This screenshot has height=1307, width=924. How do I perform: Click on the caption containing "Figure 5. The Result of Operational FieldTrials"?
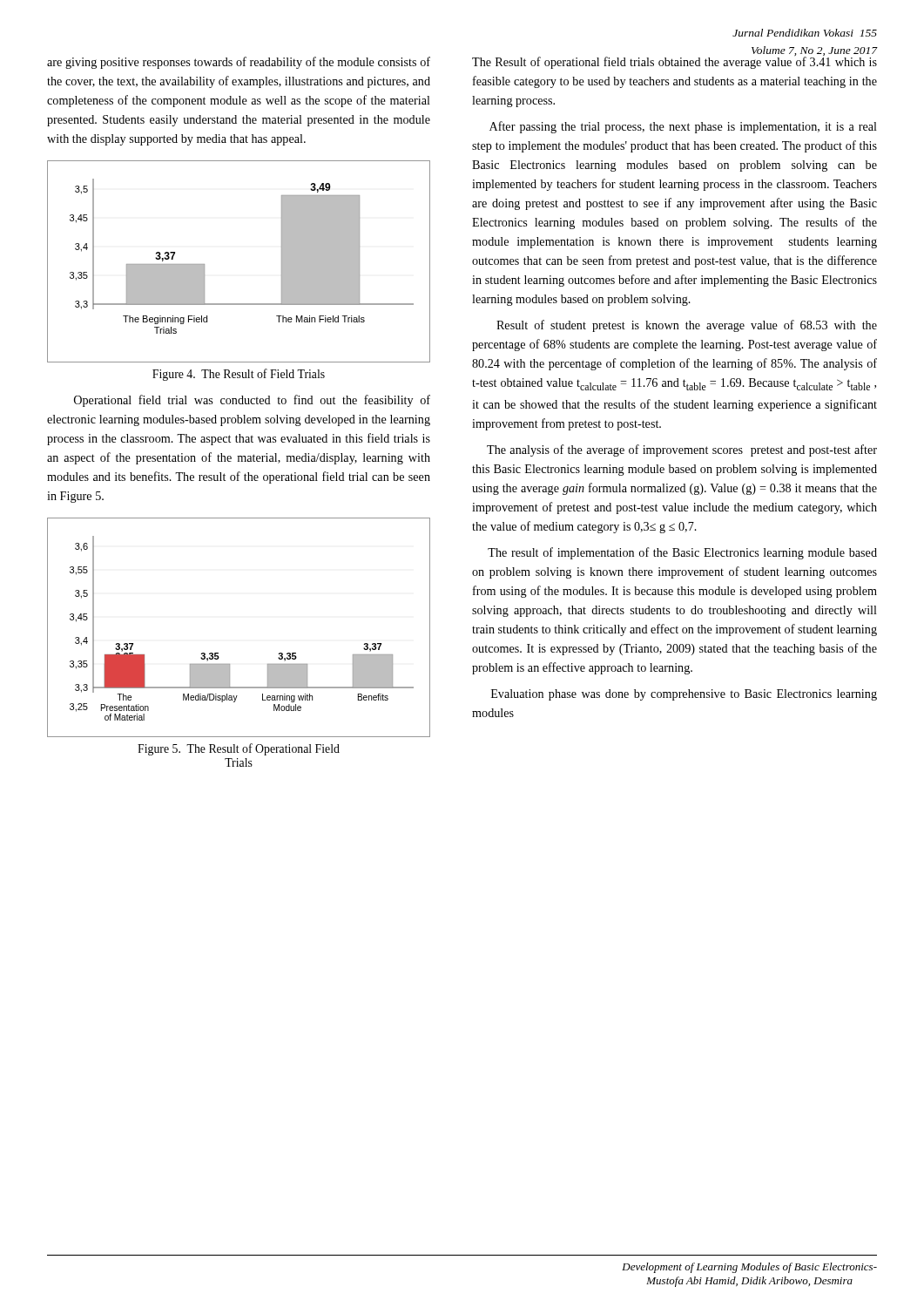(239, 756)
